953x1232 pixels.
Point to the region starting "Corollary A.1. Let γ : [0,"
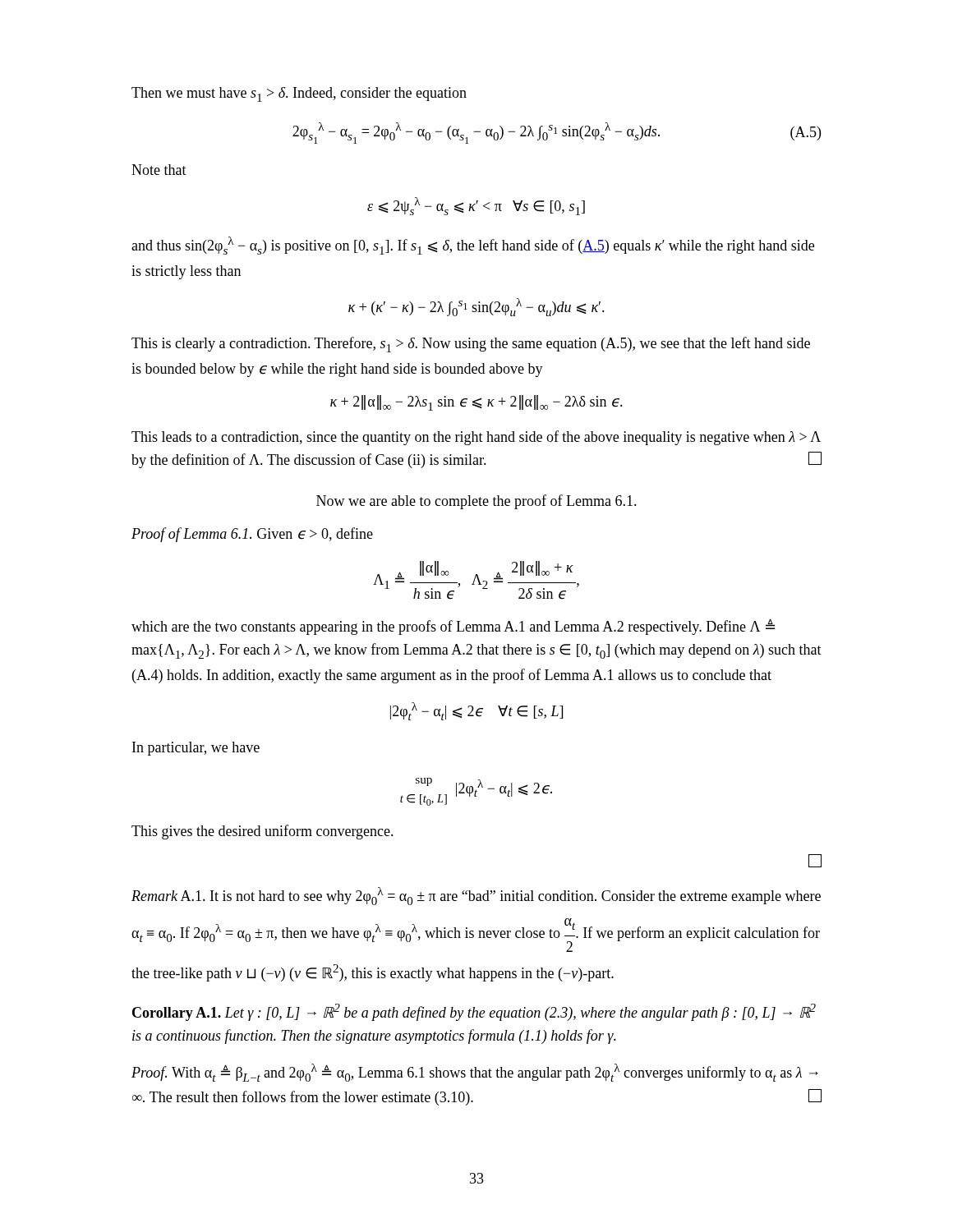coord(474,1023)
